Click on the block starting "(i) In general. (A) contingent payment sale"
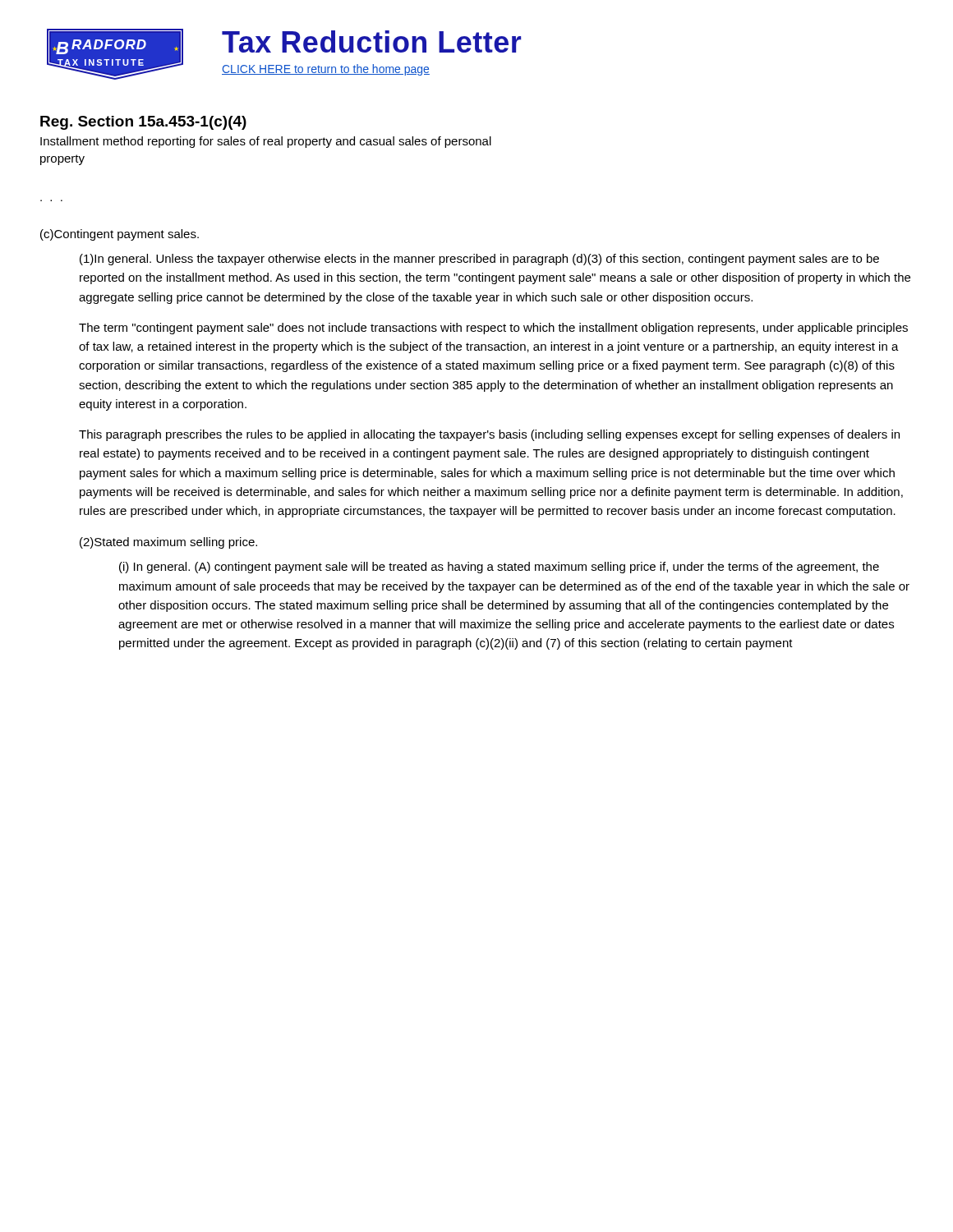 pyautogui.click(x=514, y=605)
